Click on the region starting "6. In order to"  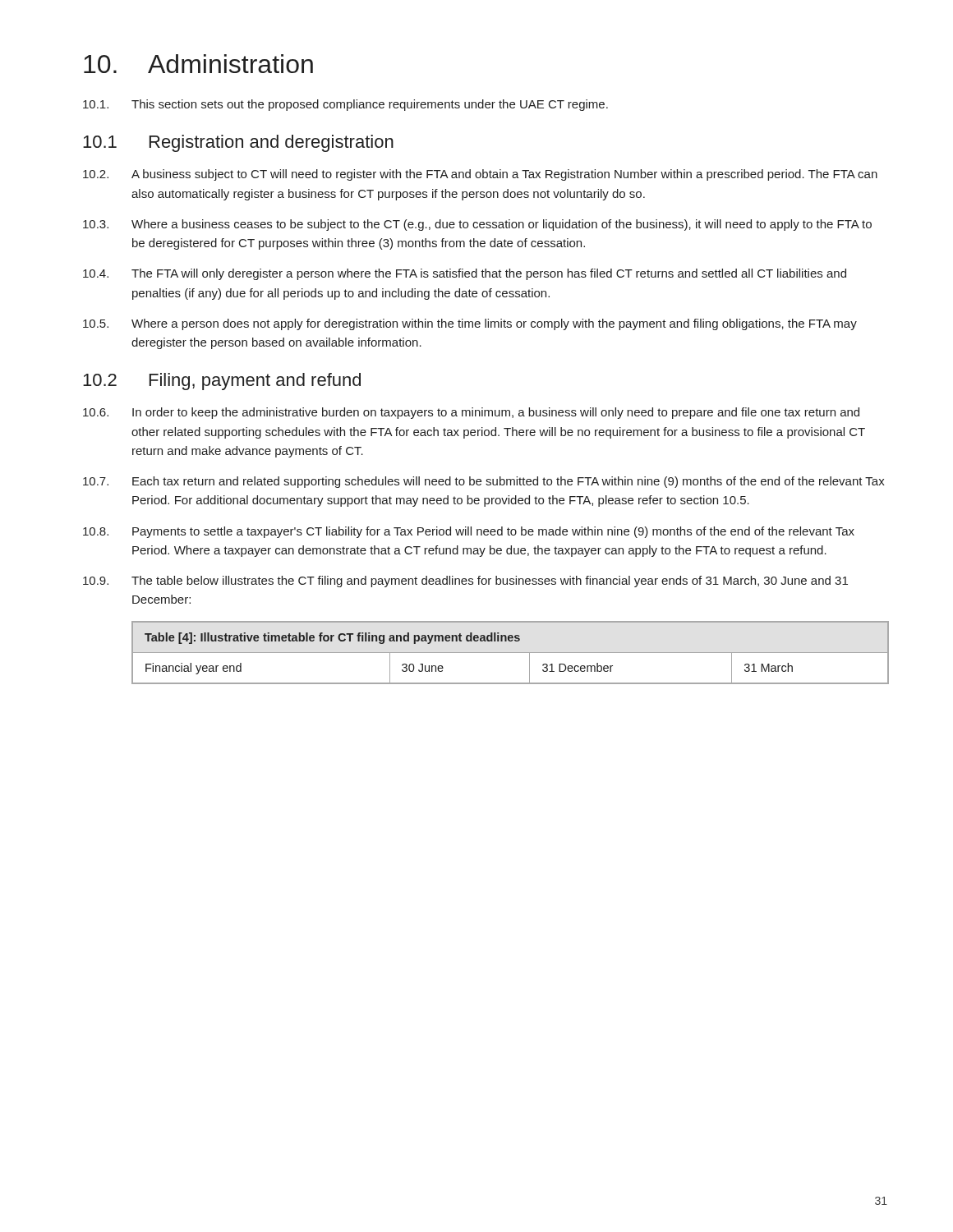(485, 431)
